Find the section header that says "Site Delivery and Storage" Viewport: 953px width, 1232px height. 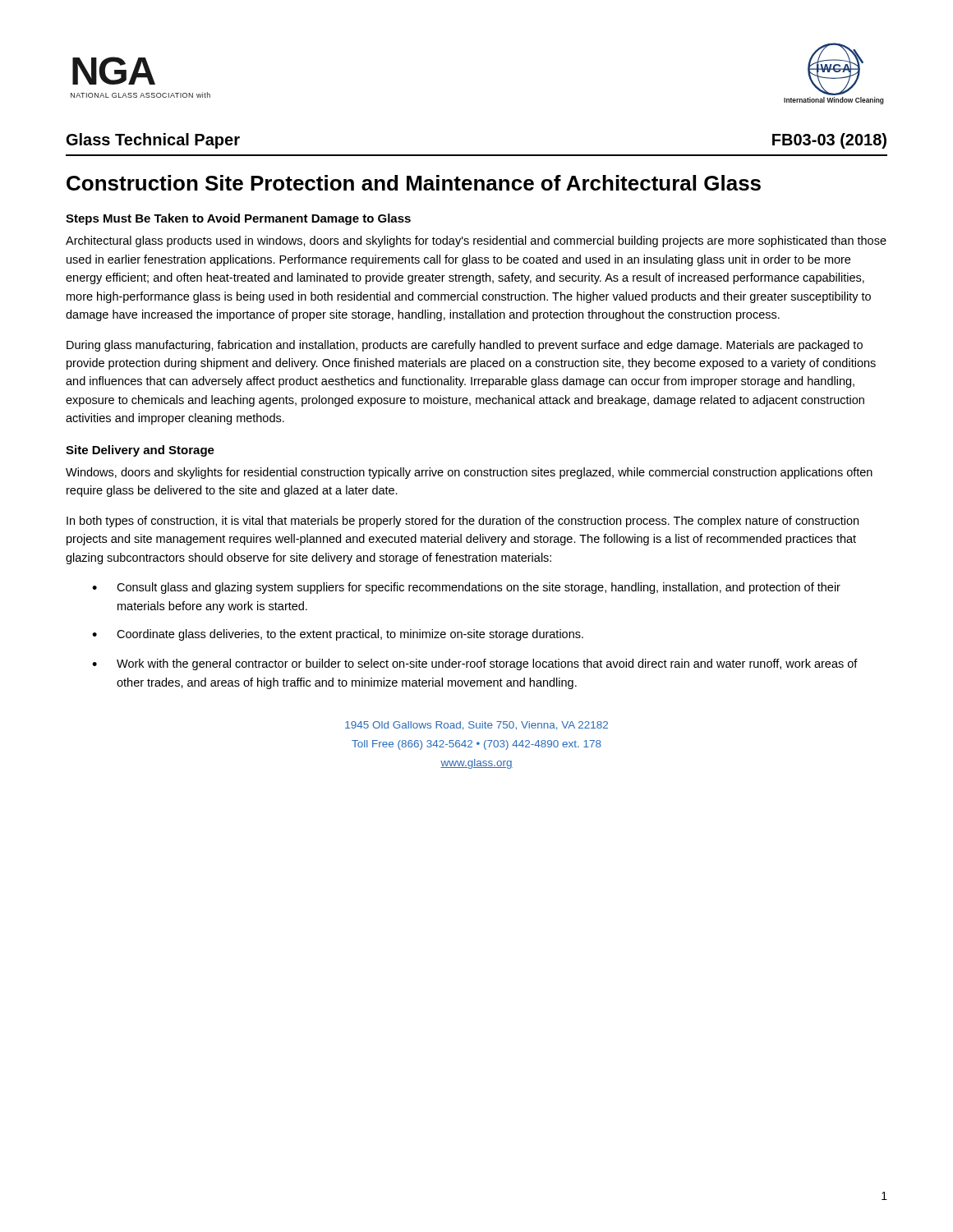[140, 450]
